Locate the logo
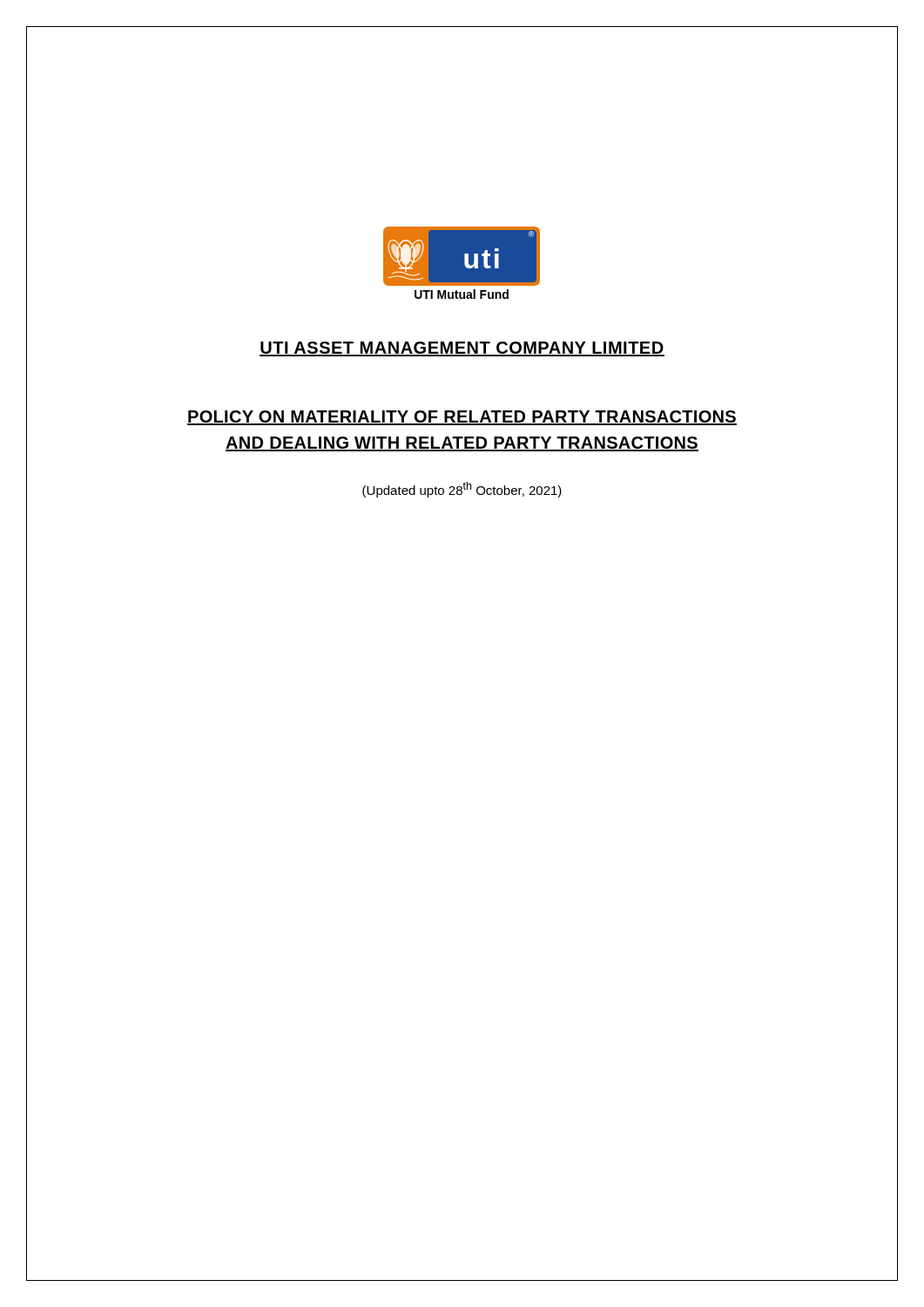The image size is (924, 1307). 462,362
